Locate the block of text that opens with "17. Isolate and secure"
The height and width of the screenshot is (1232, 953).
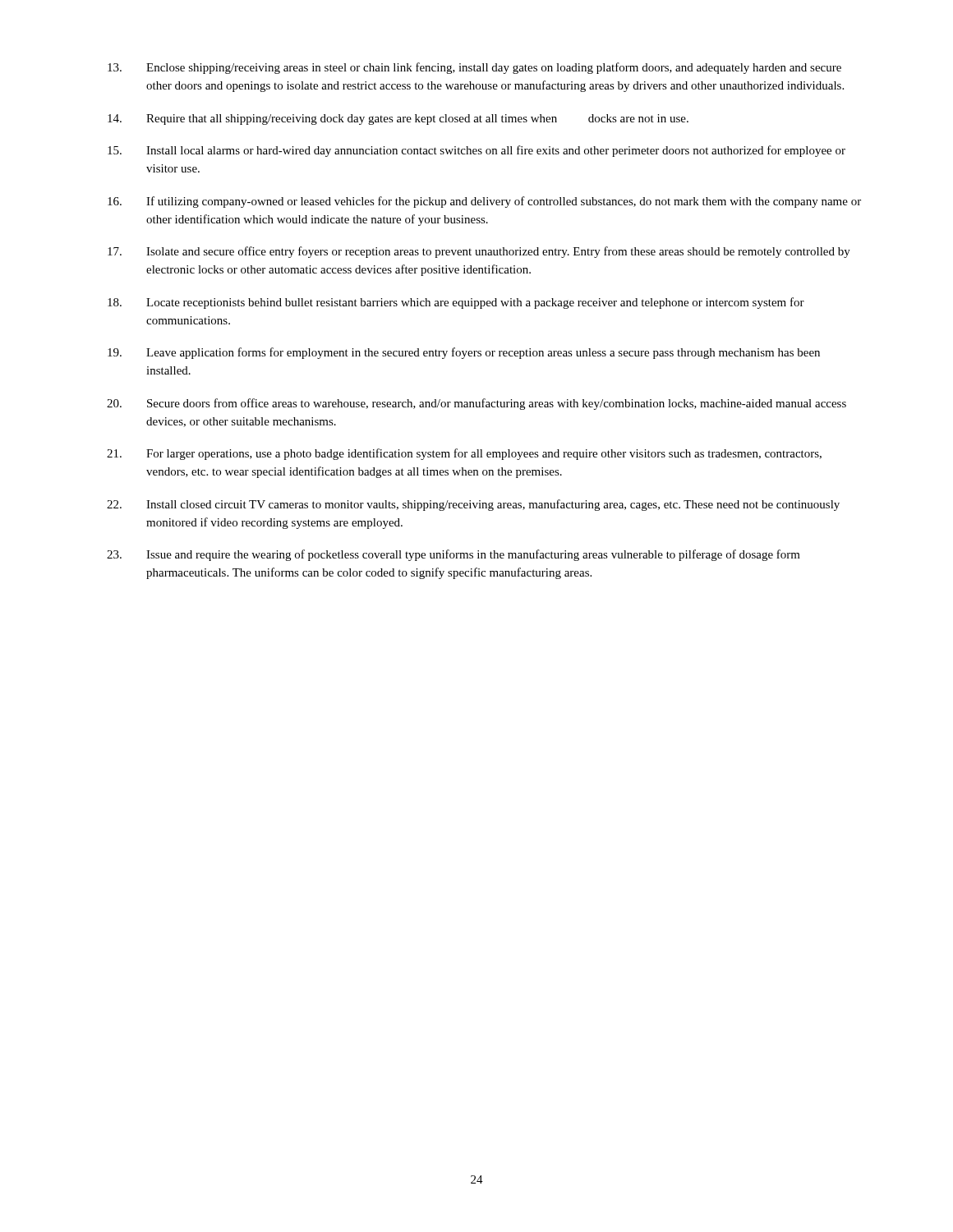tap(485, 261)
